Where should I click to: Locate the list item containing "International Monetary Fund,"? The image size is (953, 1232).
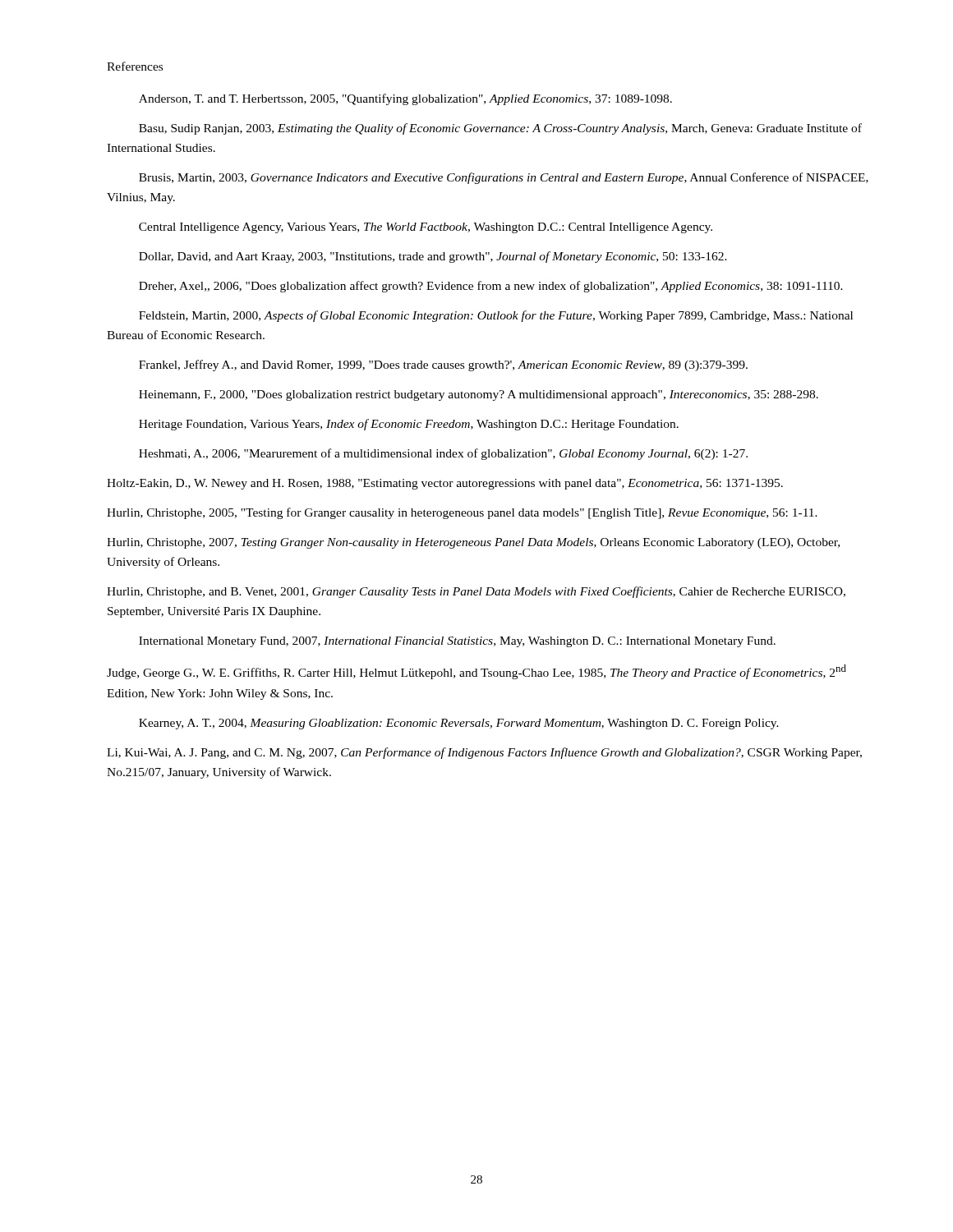pos(457,640)
